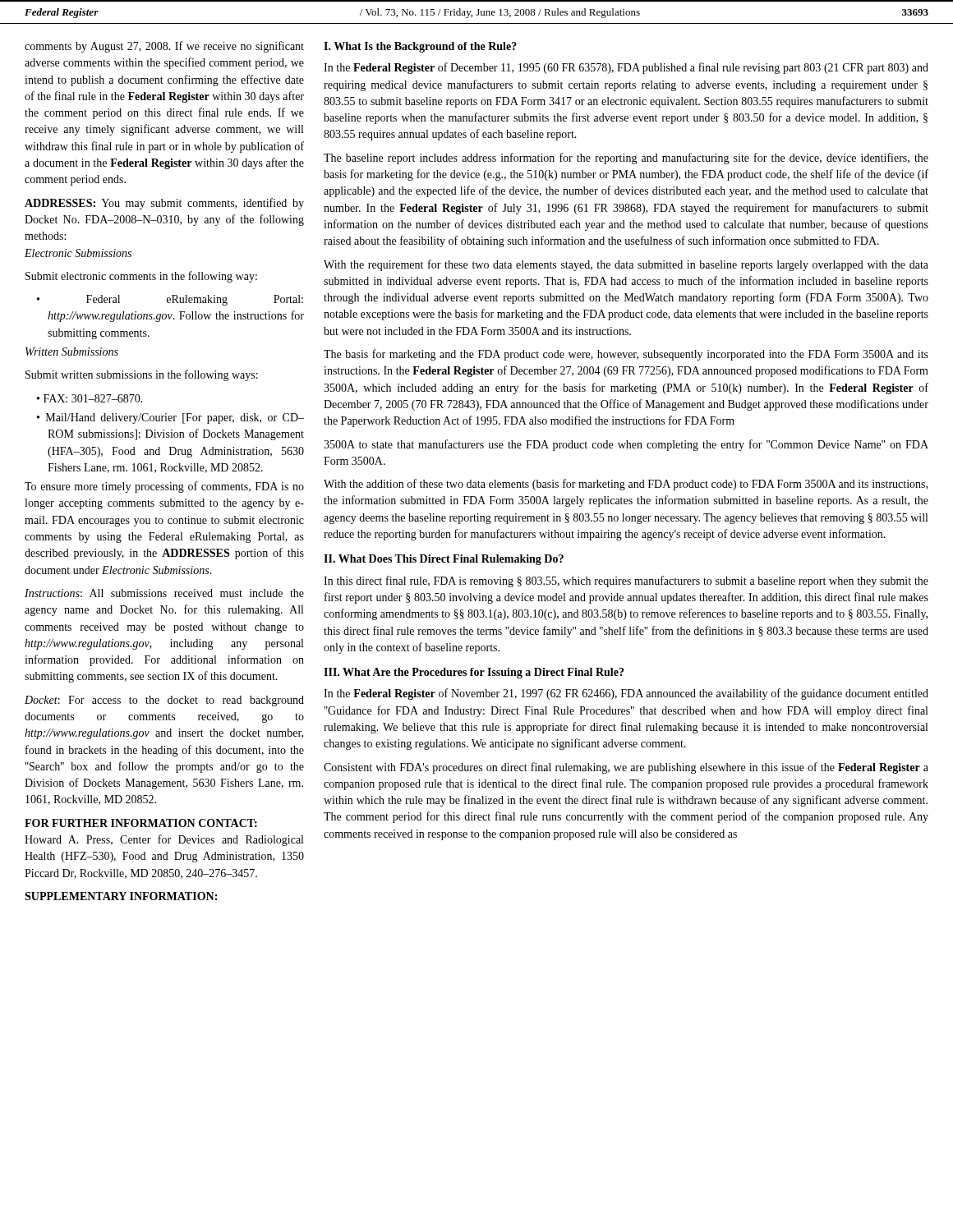953x1232 pixels.
Task: Find the element starting "Consistent with FDA's procedures on"
Action: (626, 801)
